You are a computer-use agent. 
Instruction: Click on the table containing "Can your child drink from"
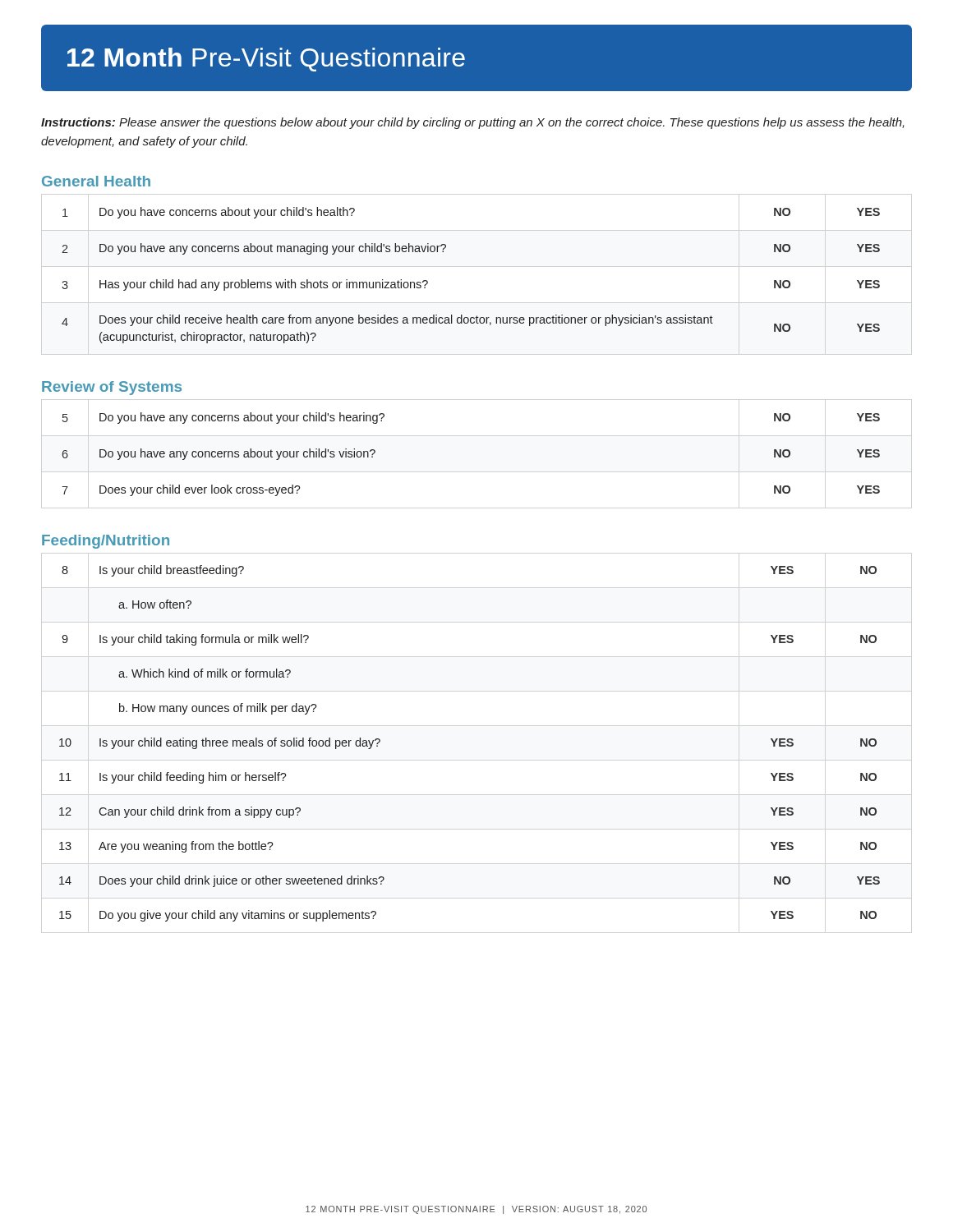(476, 743)
